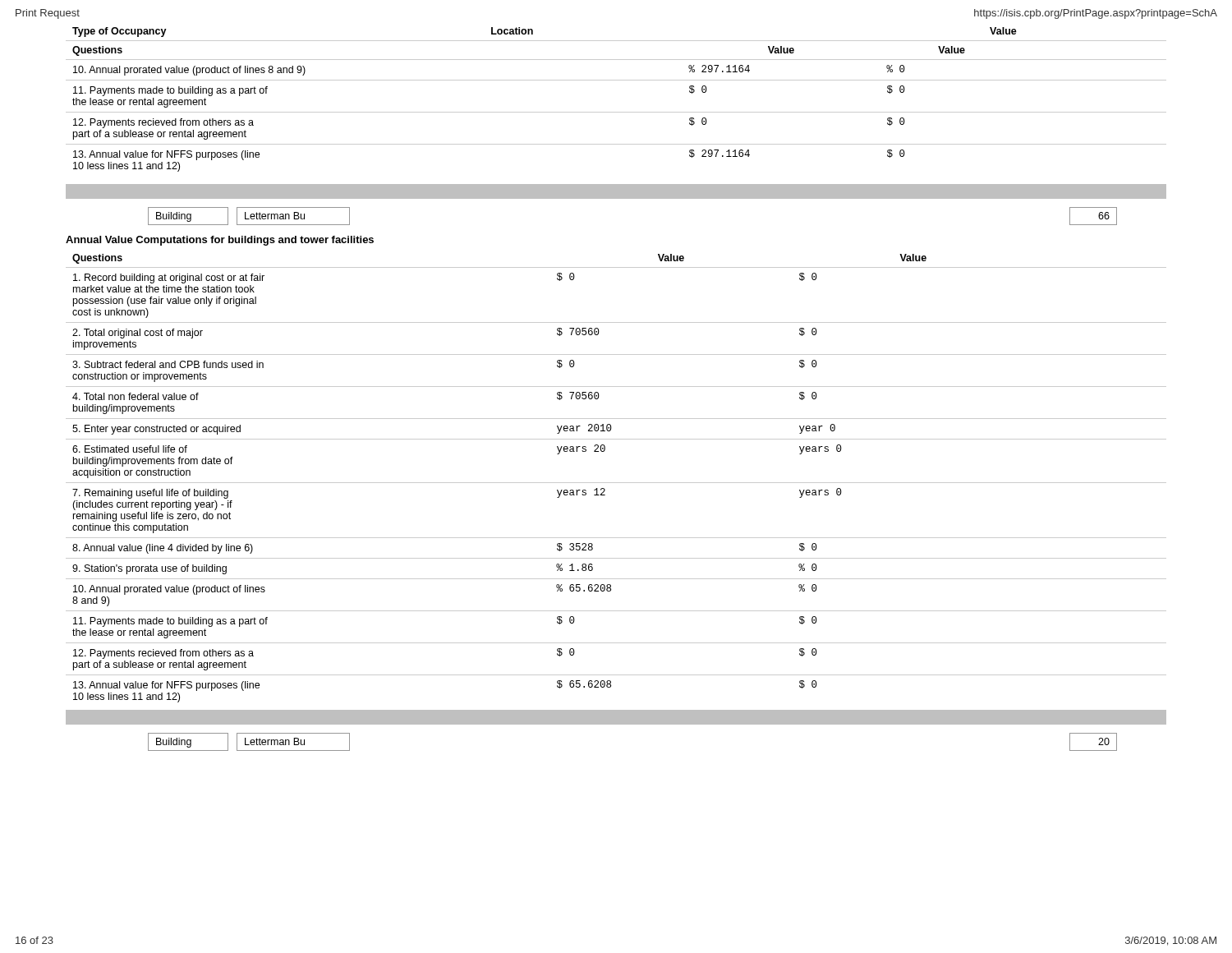Screen dimensions: 953x1232
Task: Find the table that mentions "Type of Occupancy"
Action: click(616, 99)
